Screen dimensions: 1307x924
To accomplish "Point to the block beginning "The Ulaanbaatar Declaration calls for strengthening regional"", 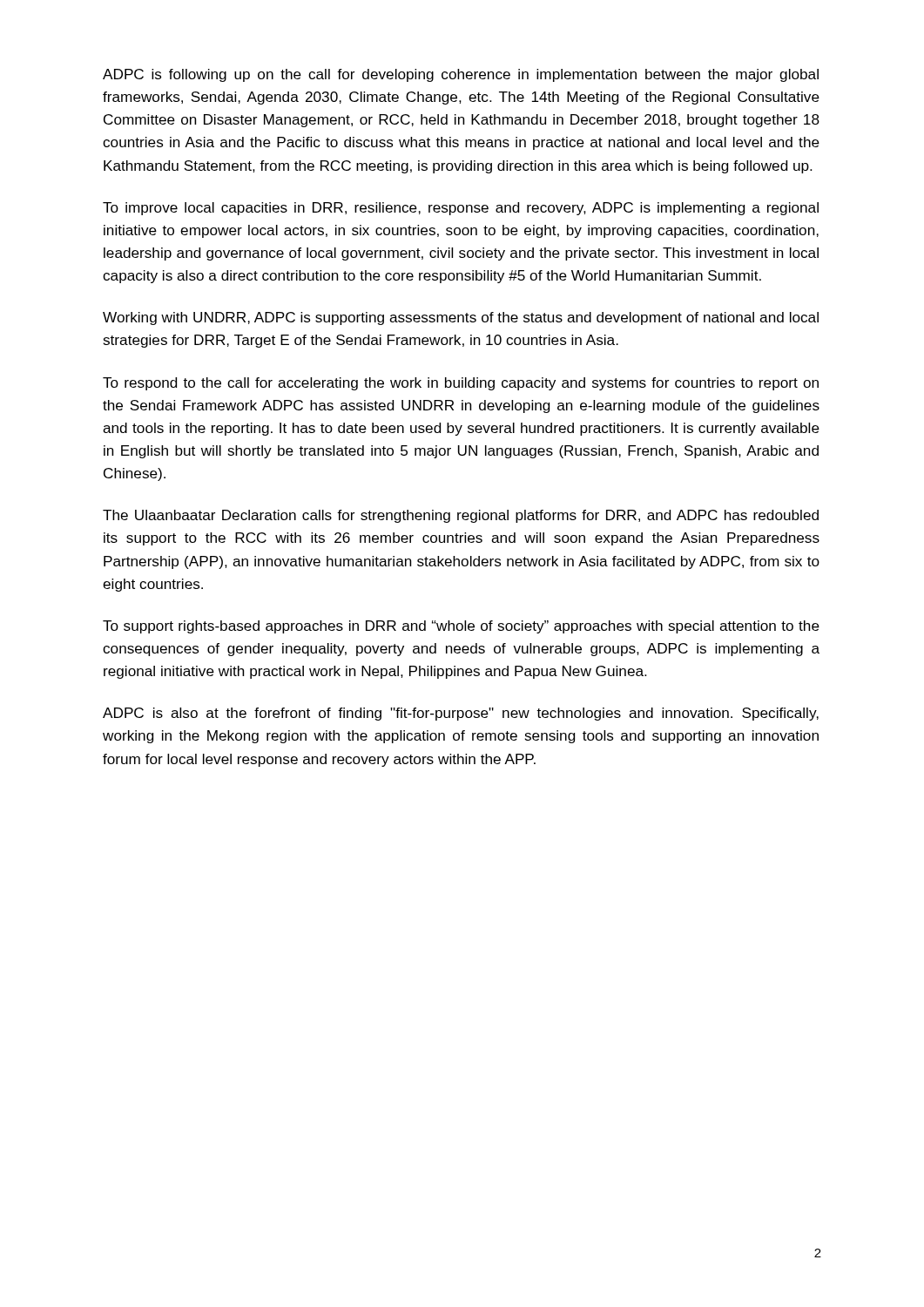I will tap(461, 549).
